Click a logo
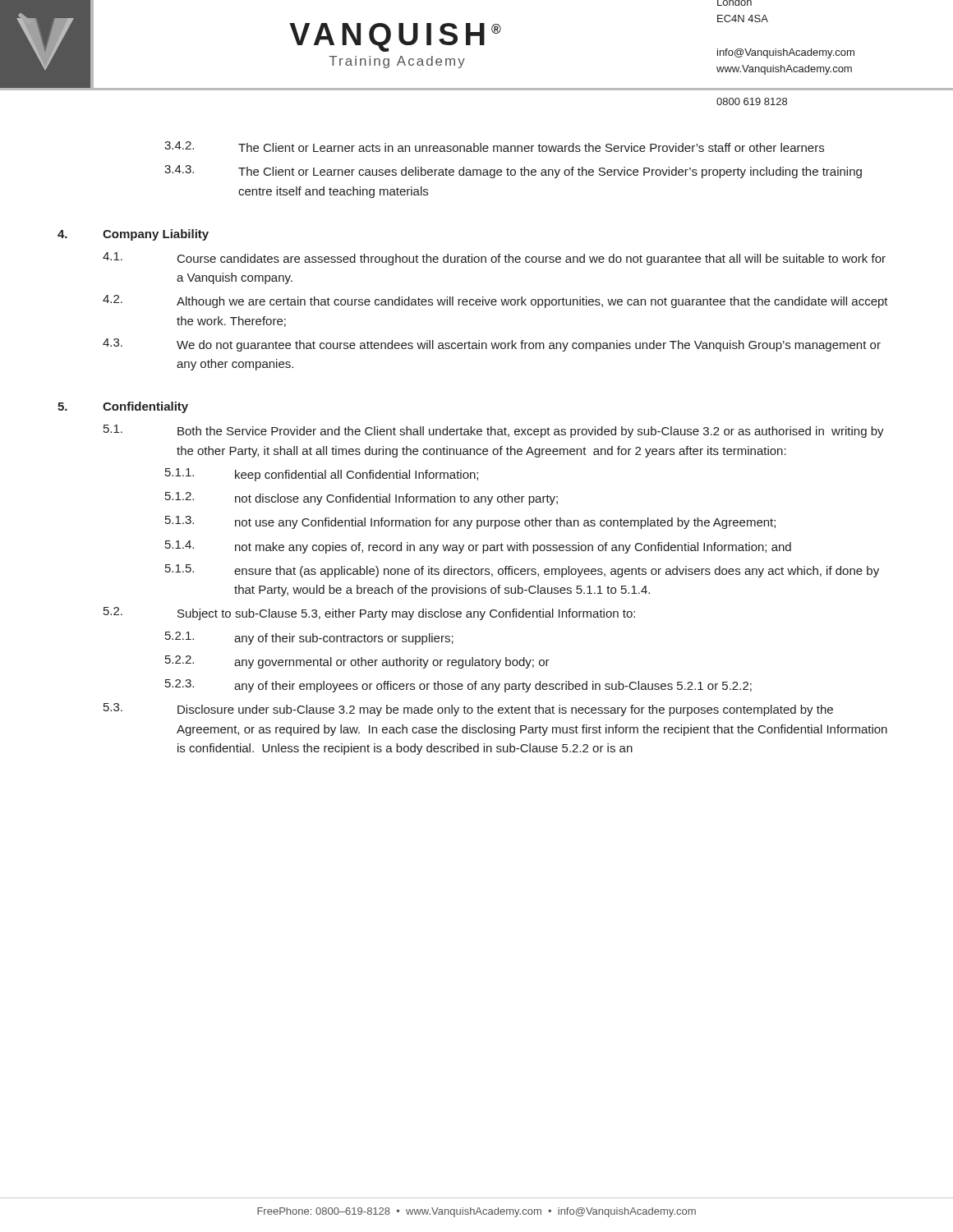The image size is (953, 1232). 476,45
